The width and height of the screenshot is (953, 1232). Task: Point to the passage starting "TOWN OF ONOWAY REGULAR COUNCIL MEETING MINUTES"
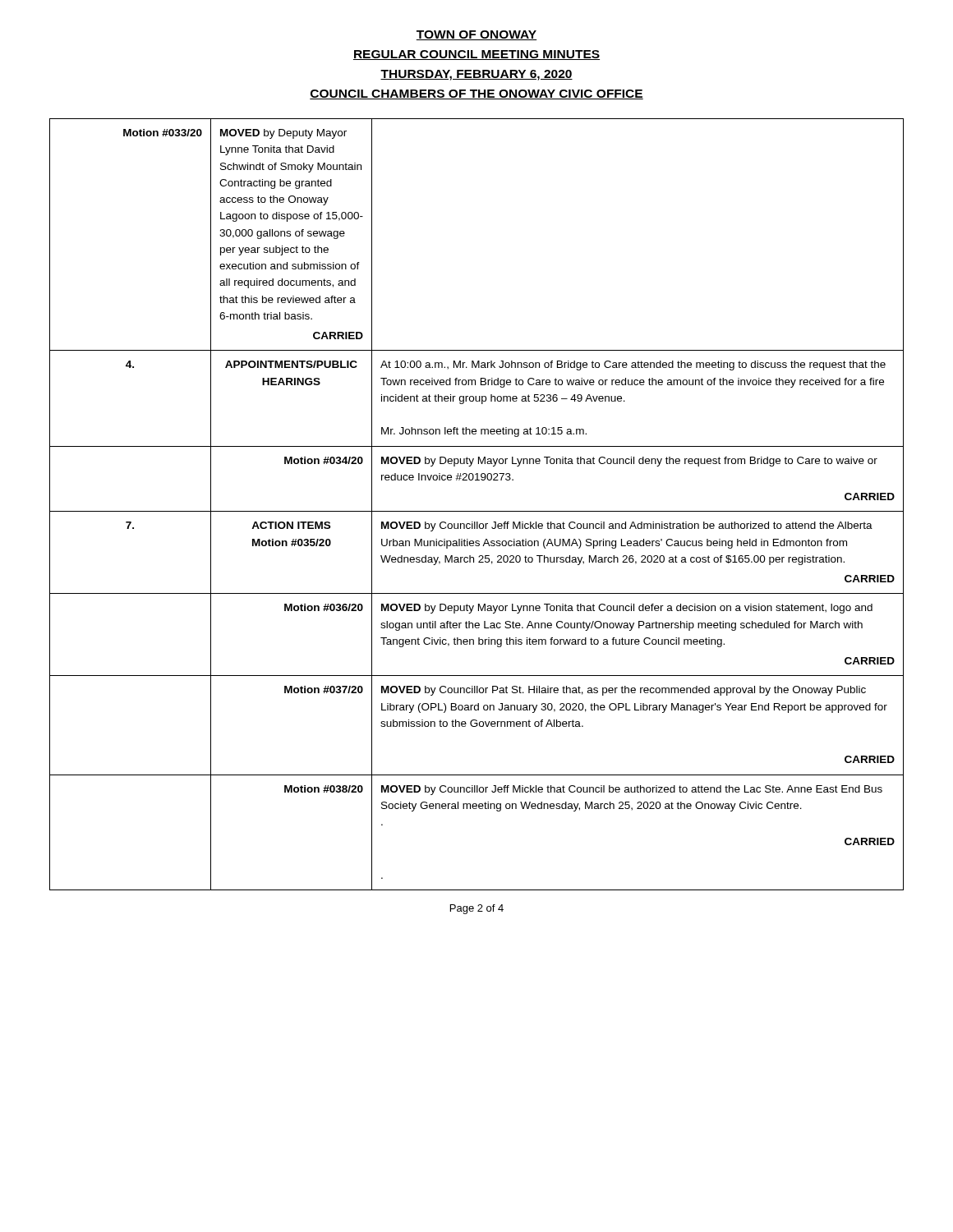476,64
